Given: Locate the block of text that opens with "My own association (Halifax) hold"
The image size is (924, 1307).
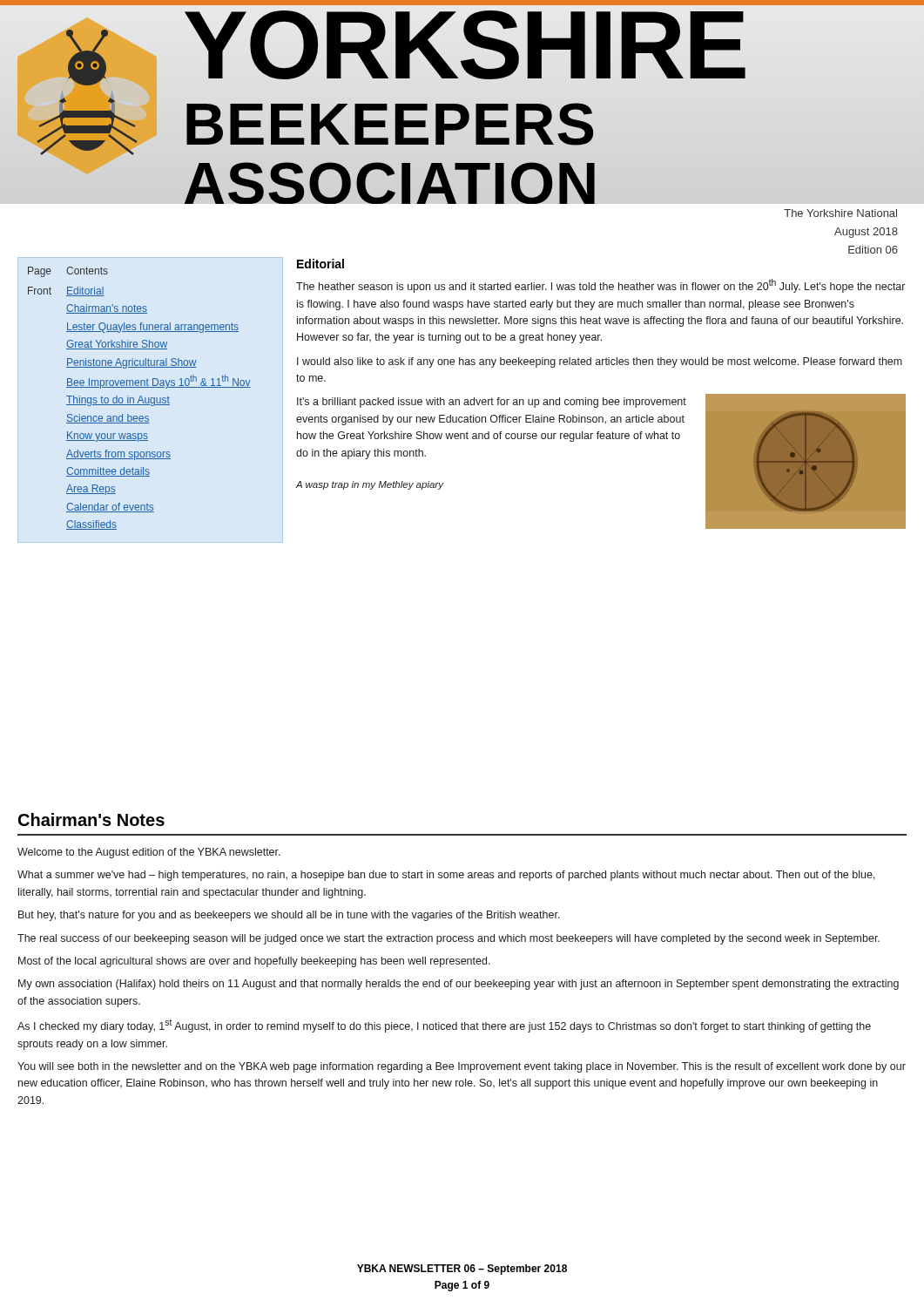Looking at the screenshot, I should tap(458, 992).
